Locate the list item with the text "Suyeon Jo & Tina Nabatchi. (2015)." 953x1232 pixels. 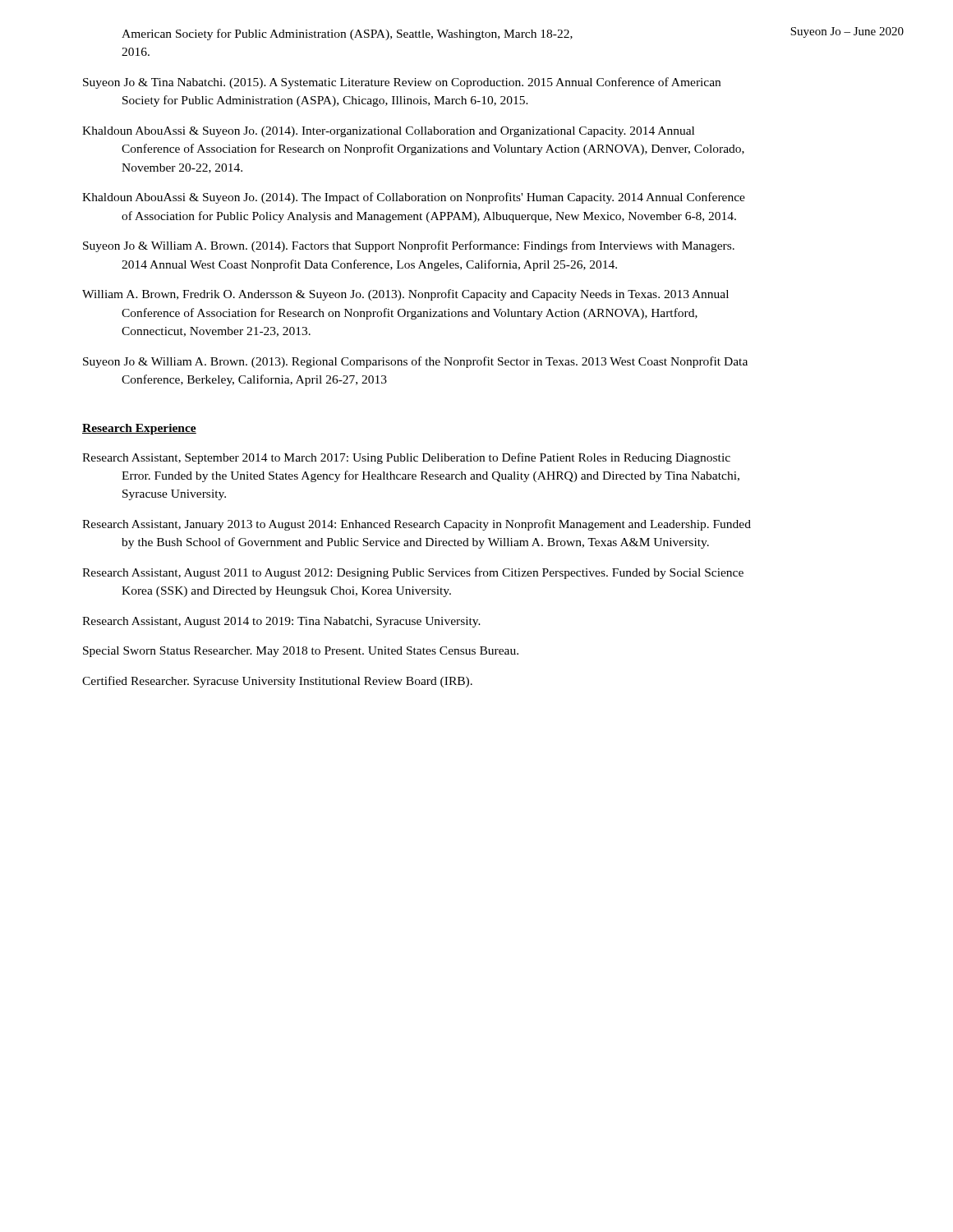(x=402, y=91)
